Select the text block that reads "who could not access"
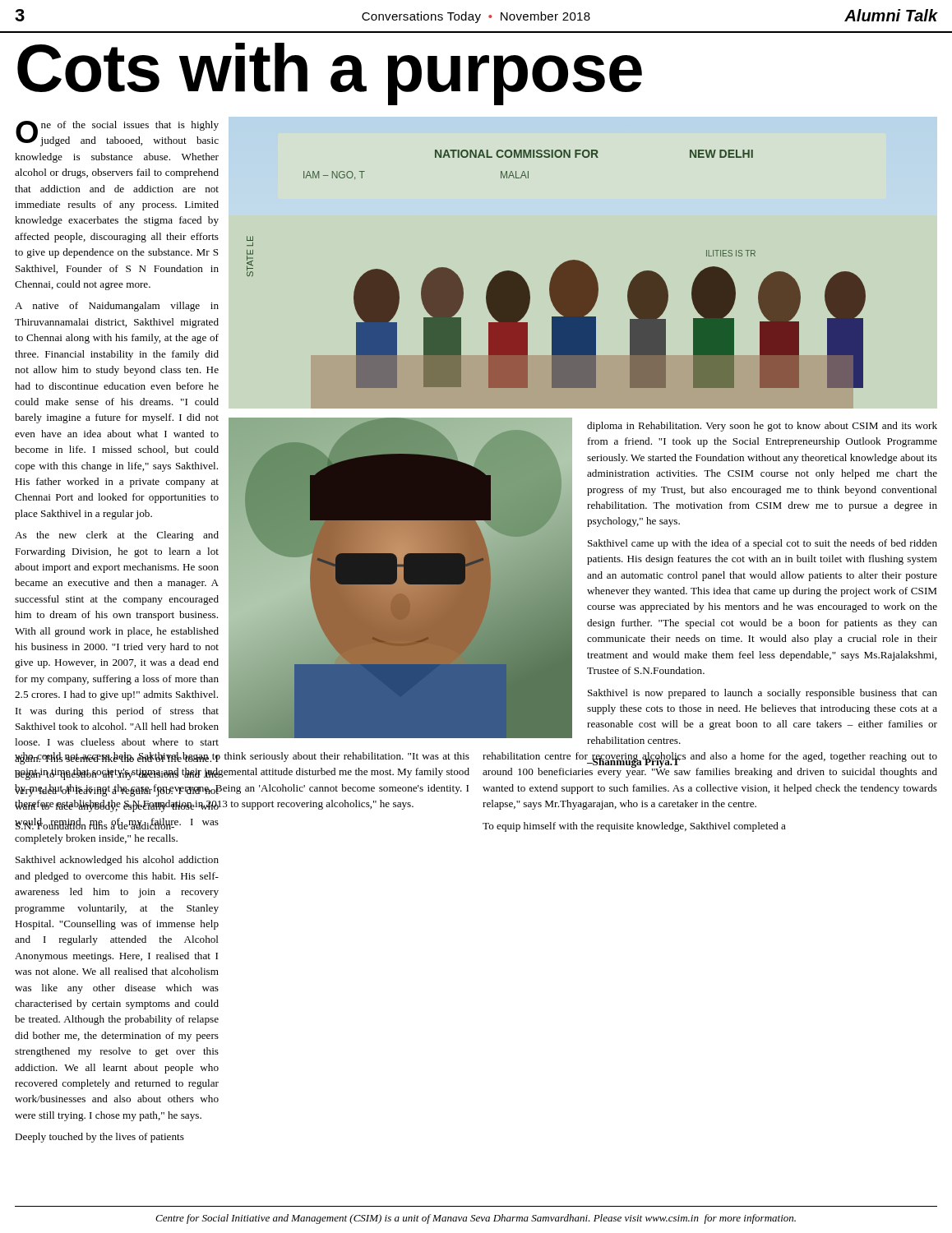The height and width of the screenshot is (1233, 952). [x=242, y=791]
